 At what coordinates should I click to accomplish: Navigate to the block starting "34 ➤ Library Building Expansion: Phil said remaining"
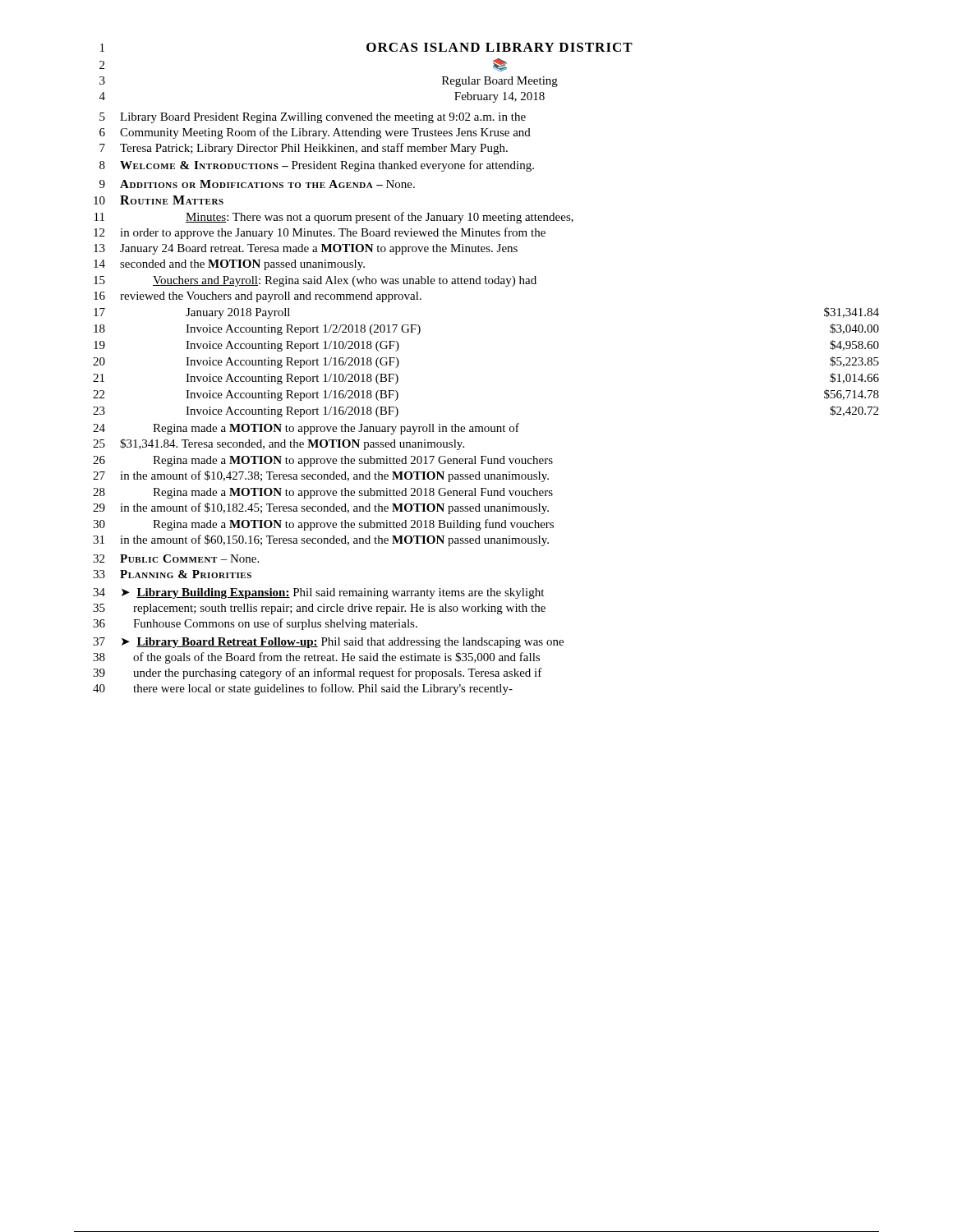[x=476, y=608]
